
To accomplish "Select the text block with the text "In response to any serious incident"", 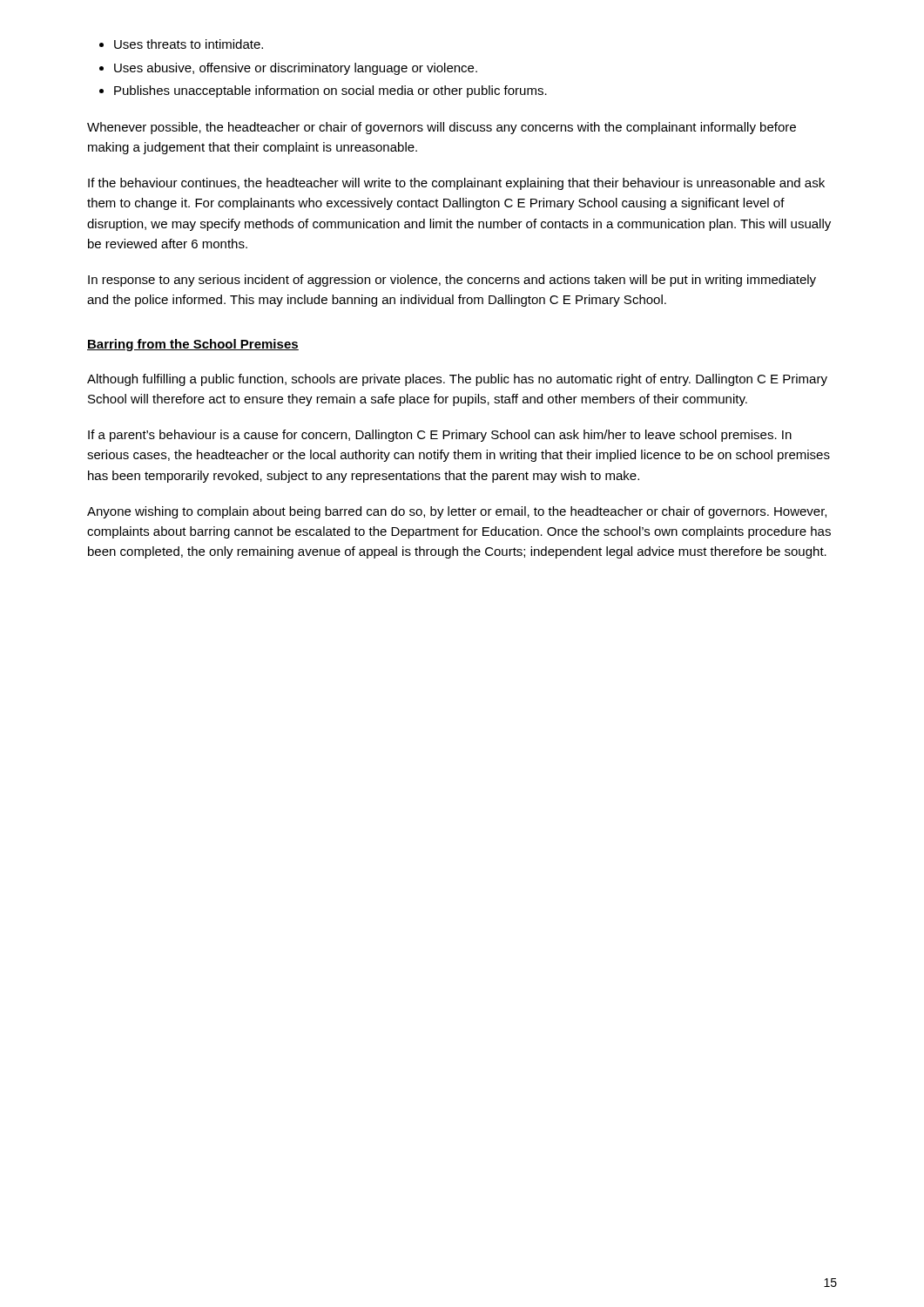I will 452,289.
